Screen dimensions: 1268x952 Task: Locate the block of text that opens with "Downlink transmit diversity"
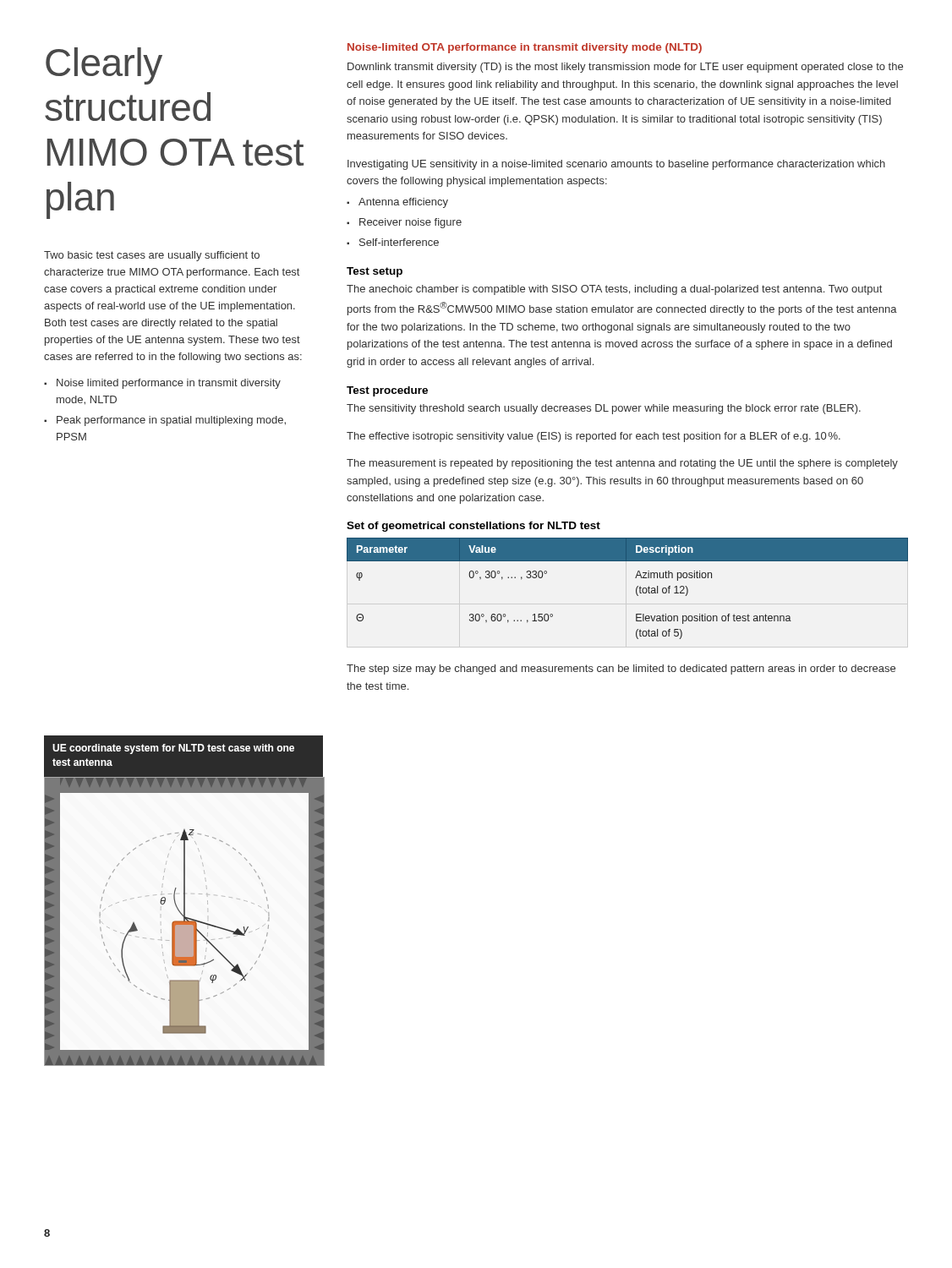click(625, 101)
